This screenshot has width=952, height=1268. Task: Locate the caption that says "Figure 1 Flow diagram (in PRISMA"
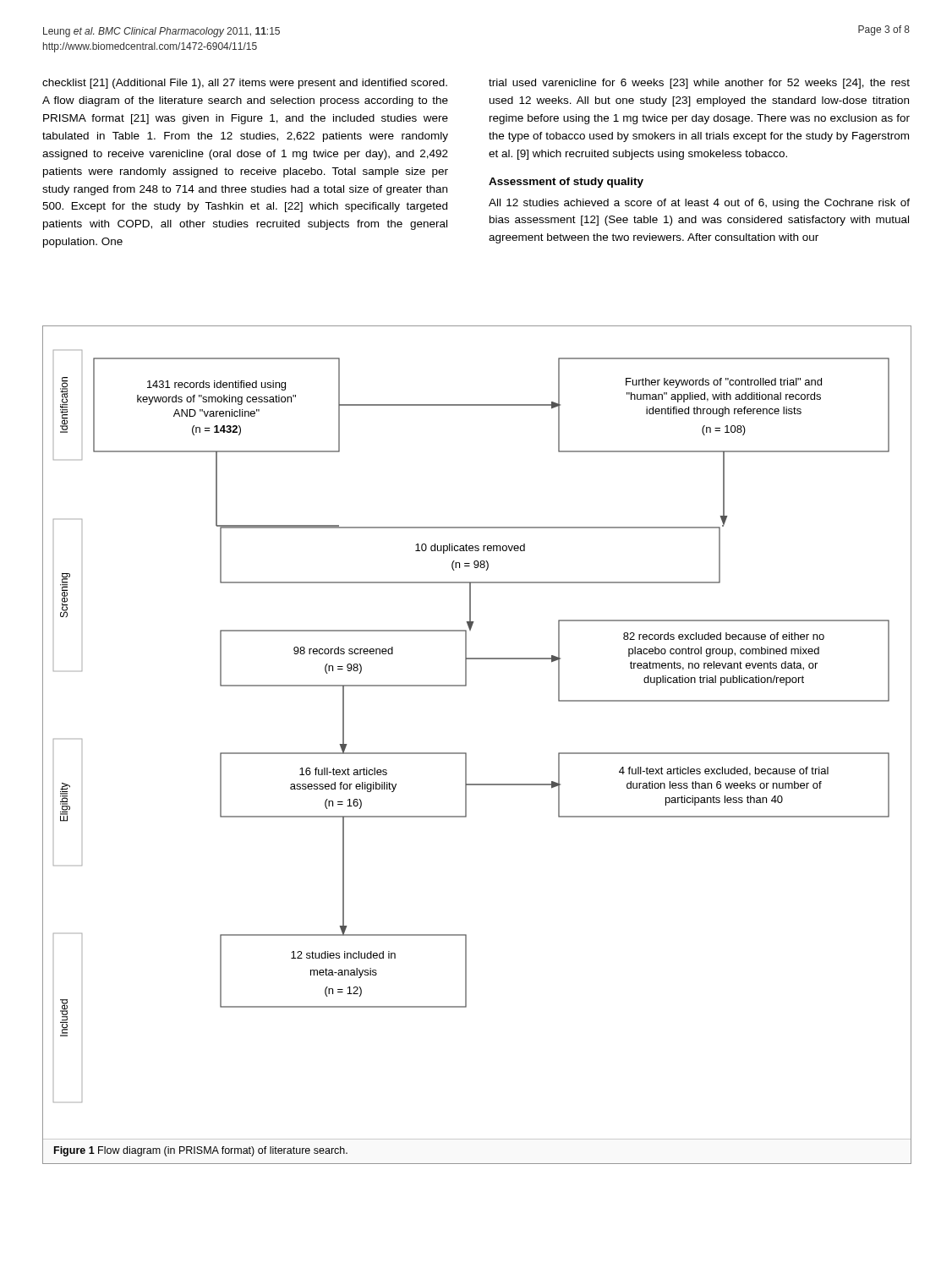pos(201,1151)
